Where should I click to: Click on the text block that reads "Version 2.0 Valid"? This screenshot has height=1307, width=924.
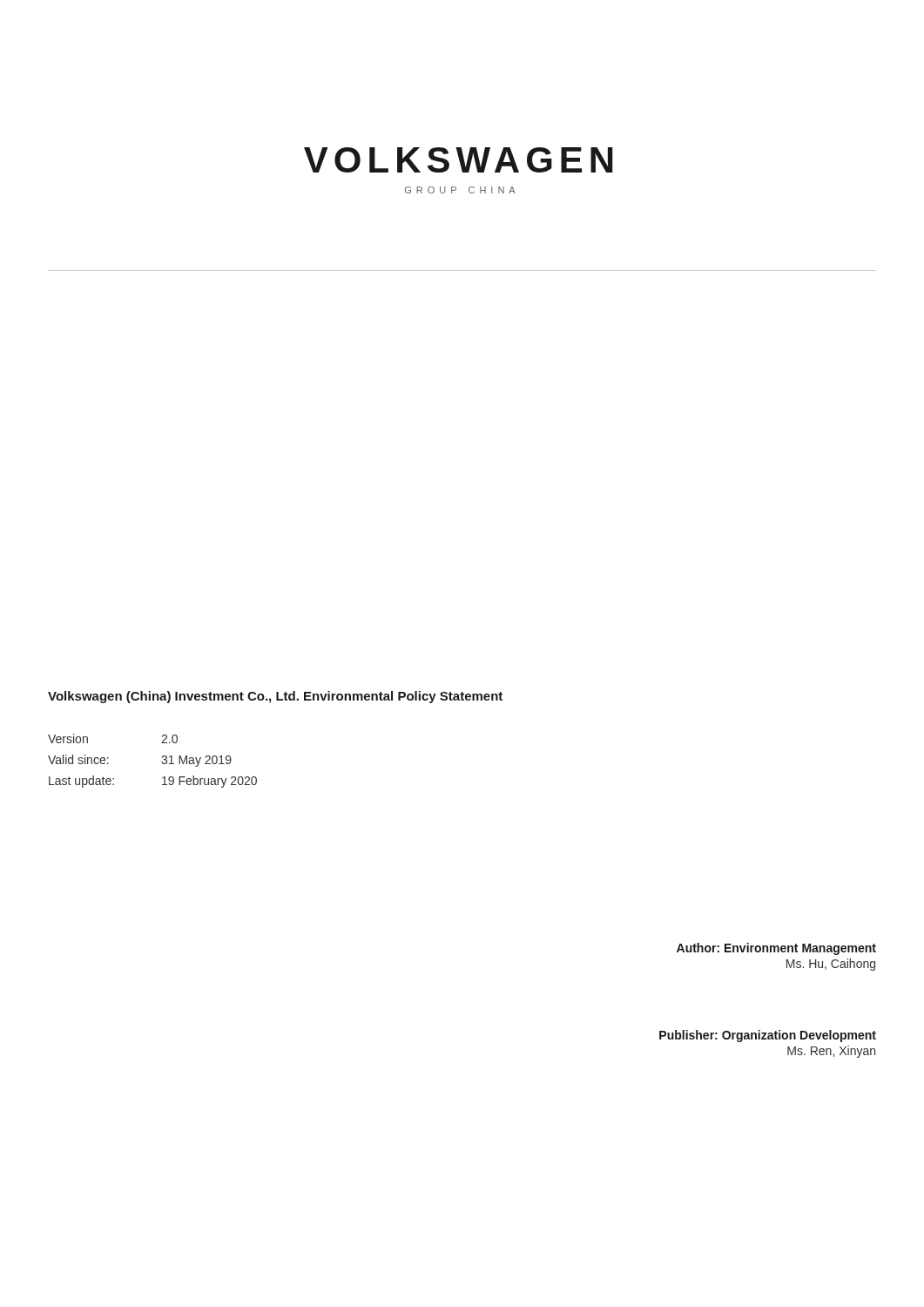pos(153,760)
